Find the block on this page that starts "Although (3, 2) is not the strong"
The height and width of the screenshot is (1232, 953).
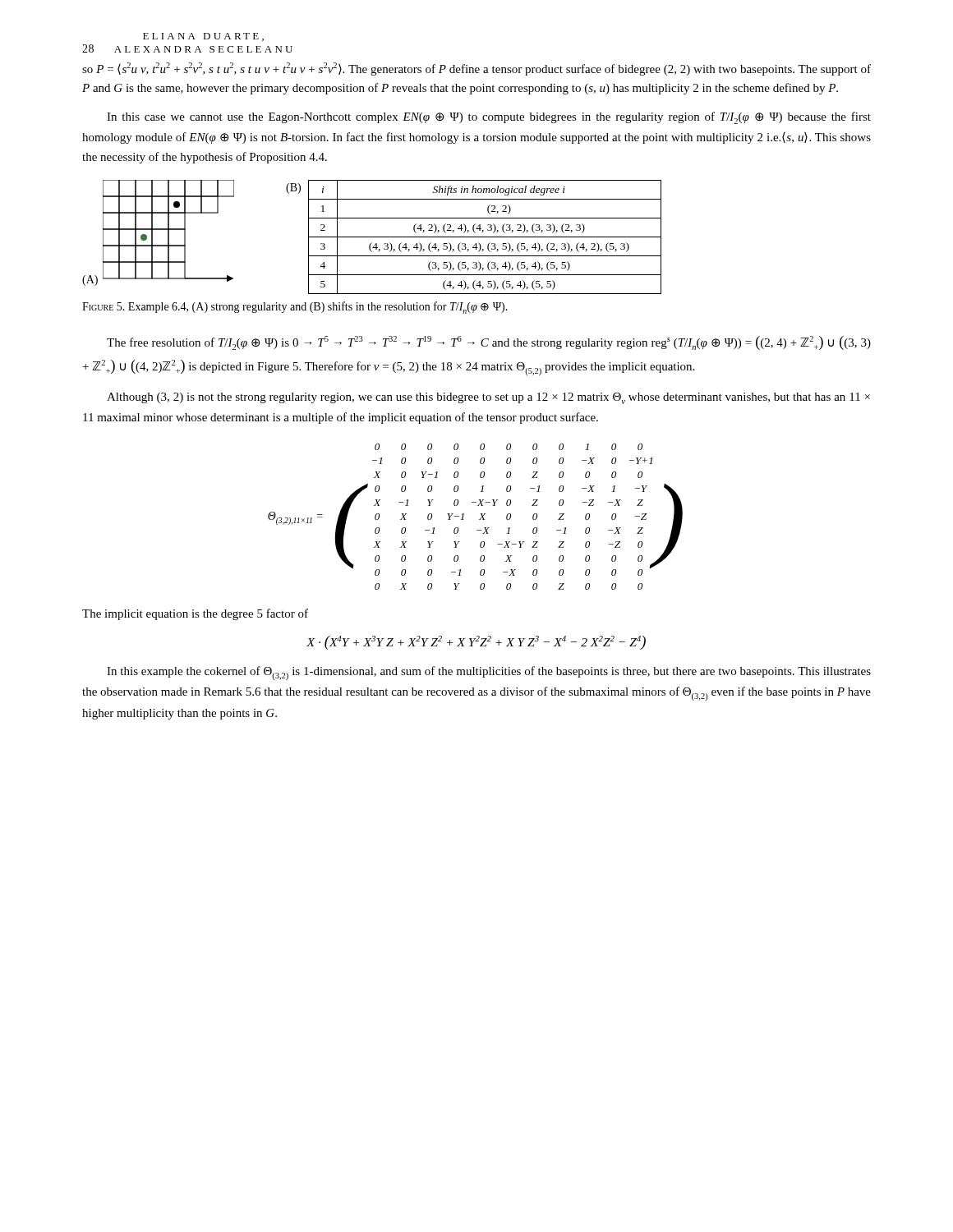tap(476, 407)
